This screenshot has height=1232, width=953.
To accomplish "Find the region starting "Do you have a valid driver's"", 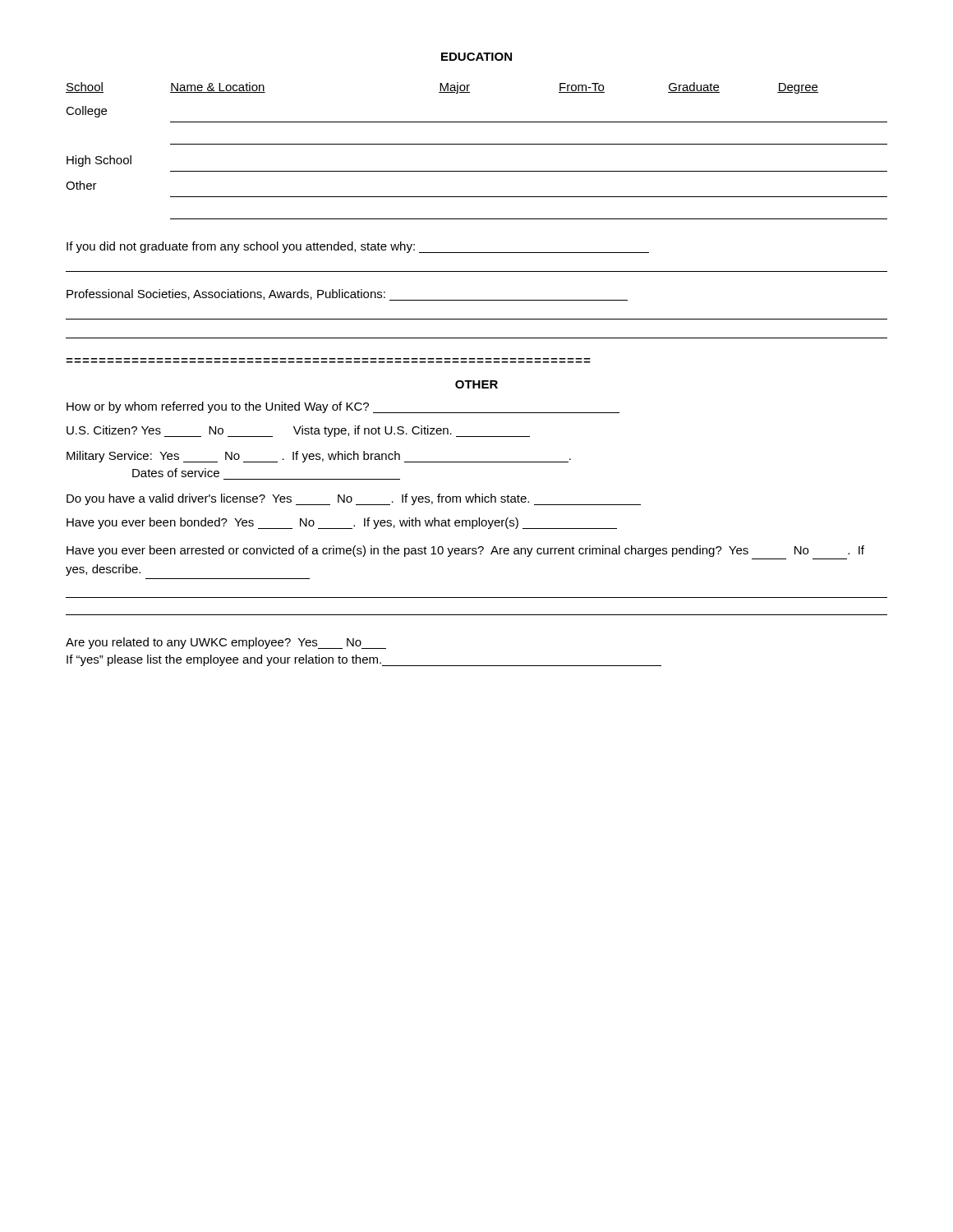I will click(x=353, y=498).
